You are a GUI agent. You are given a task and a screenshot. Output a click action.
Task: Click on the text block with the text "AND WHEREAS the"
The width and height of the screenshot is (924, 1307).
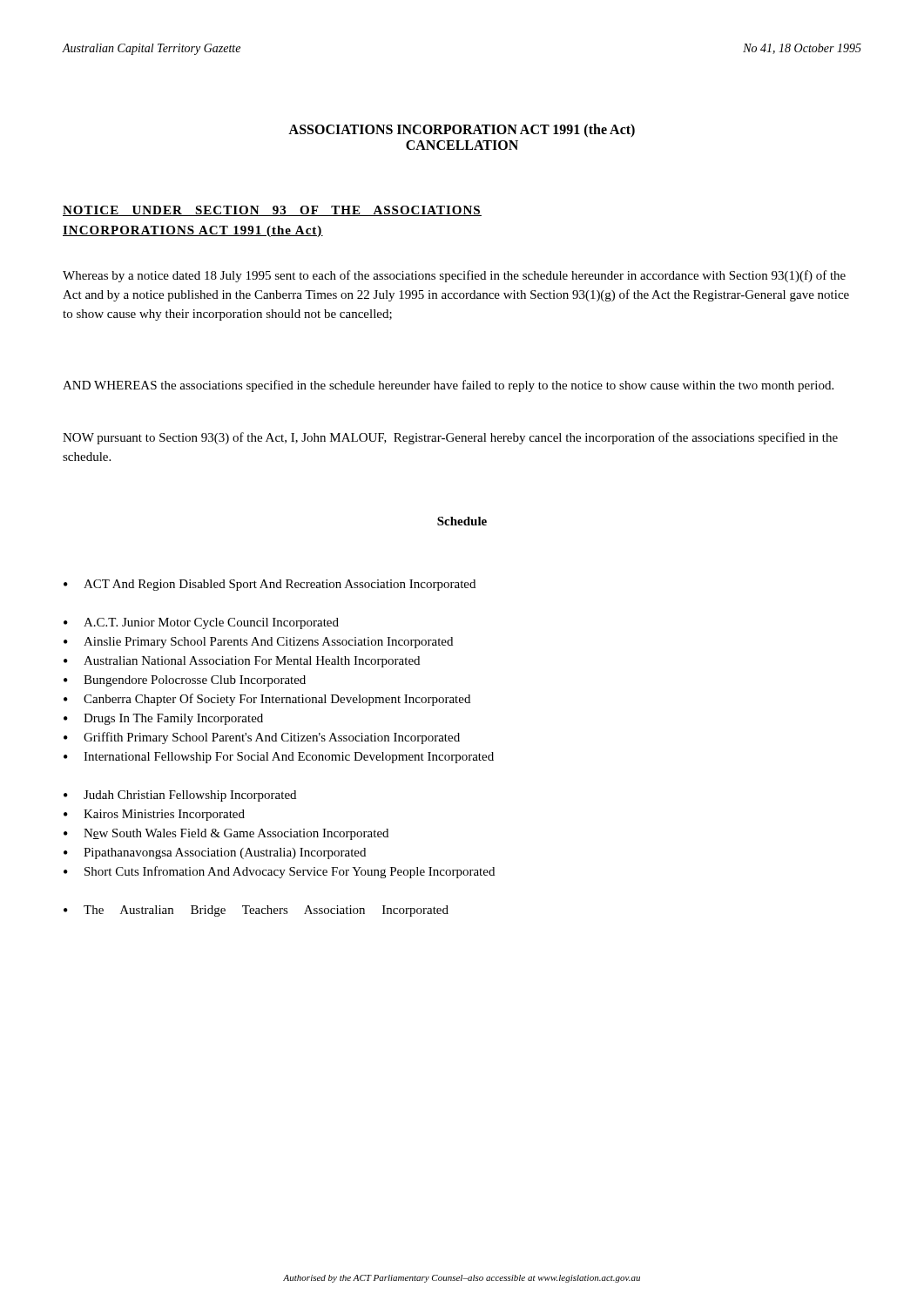tap(449, 385)
